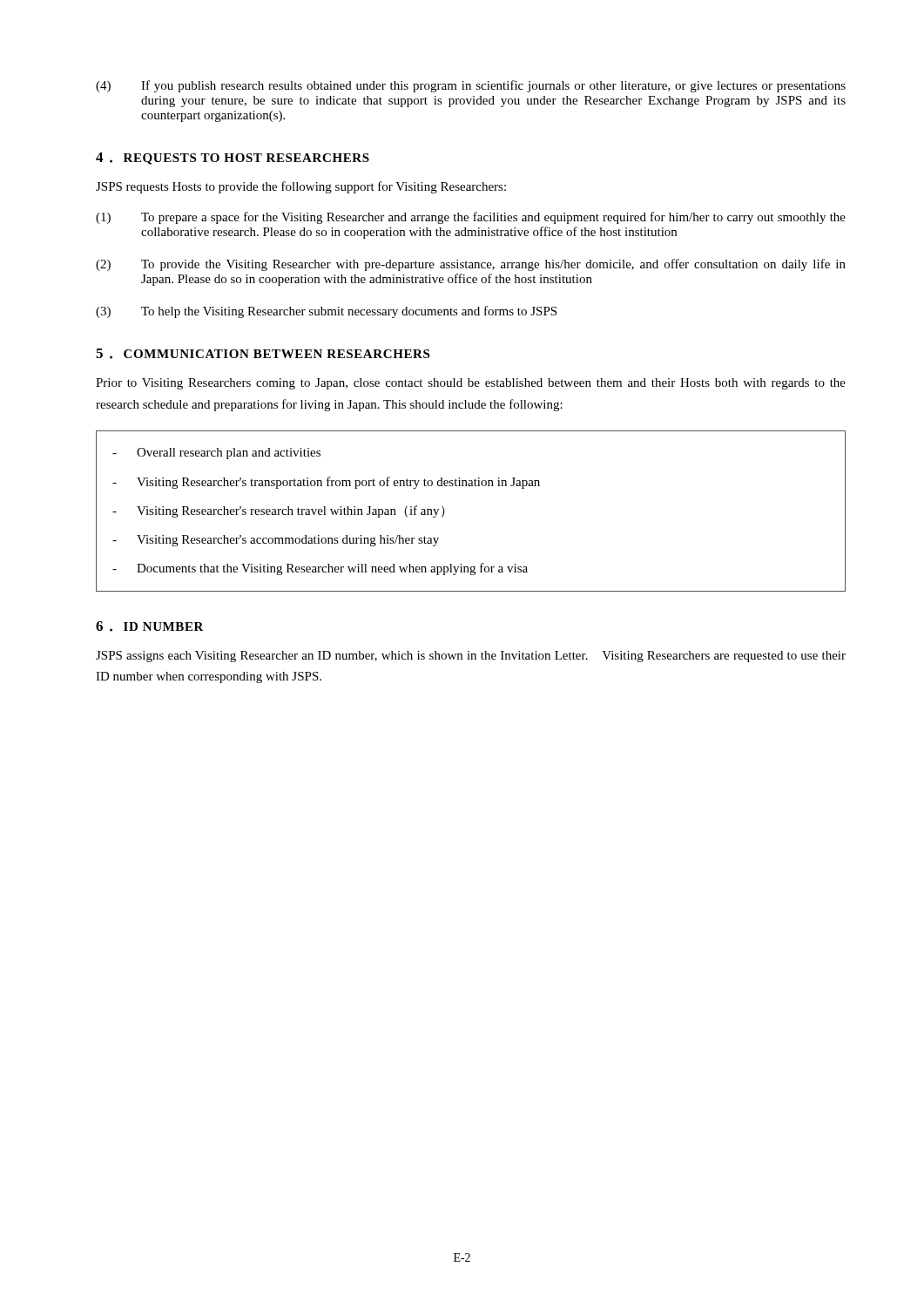Viewport: 924px width, 1307px height.
Task: Find the table that mentions "Overall research plan and activities"
Action: pyautogui.click(x=471, y=511)
